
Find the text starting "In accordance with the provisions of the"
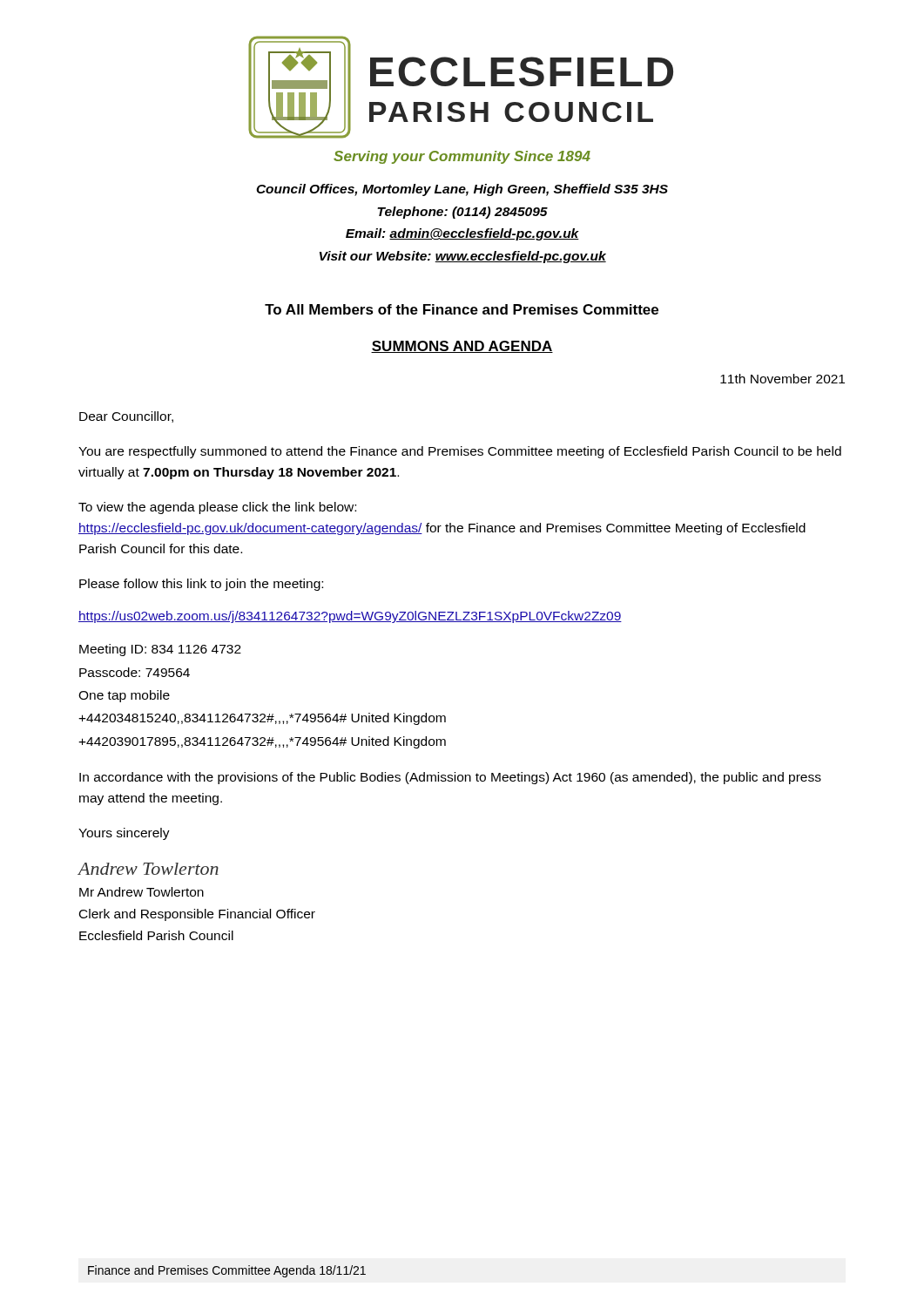(450, 787)
